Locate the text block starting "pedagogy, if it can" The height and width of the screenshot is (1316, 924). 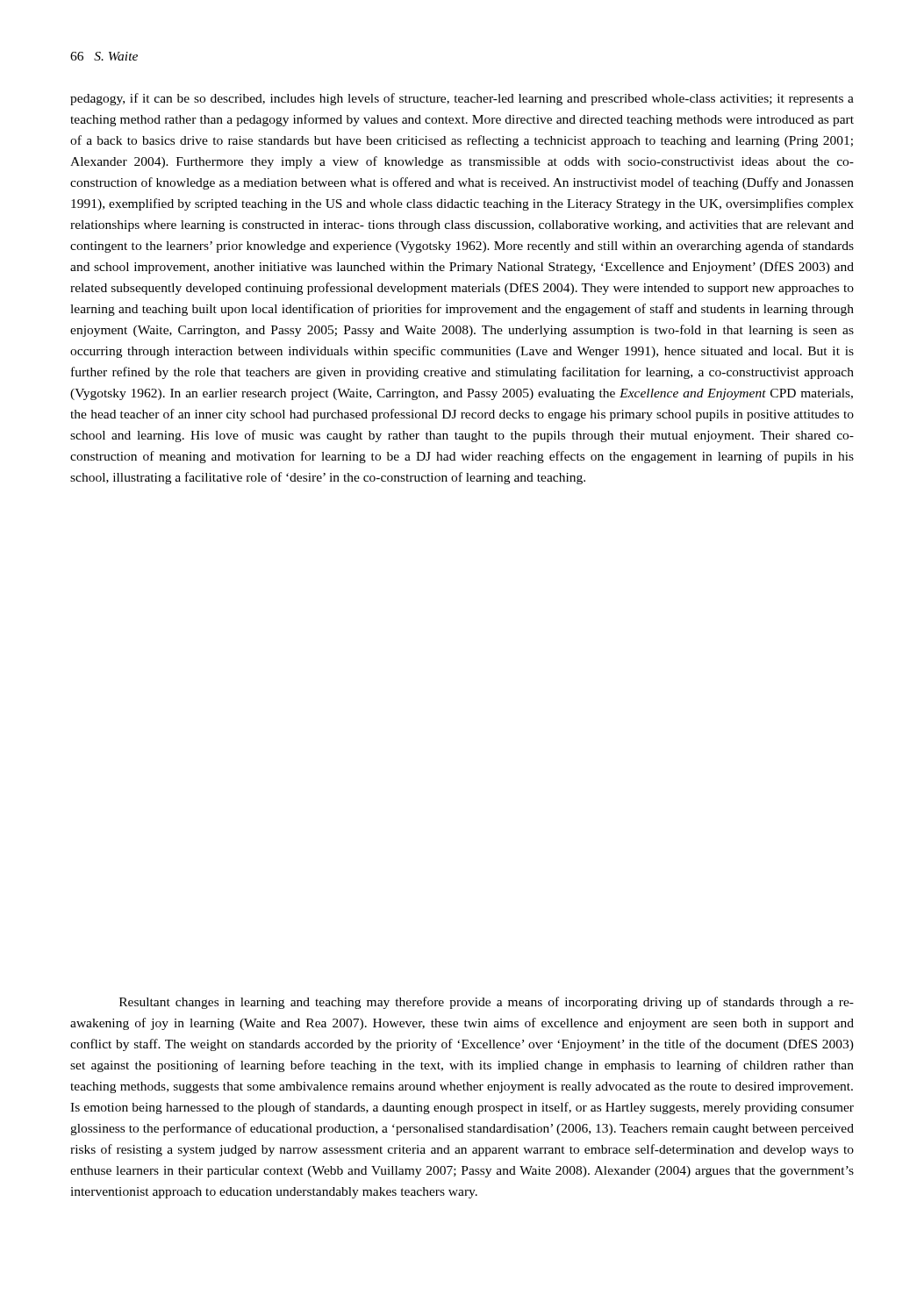coord(462,288)
